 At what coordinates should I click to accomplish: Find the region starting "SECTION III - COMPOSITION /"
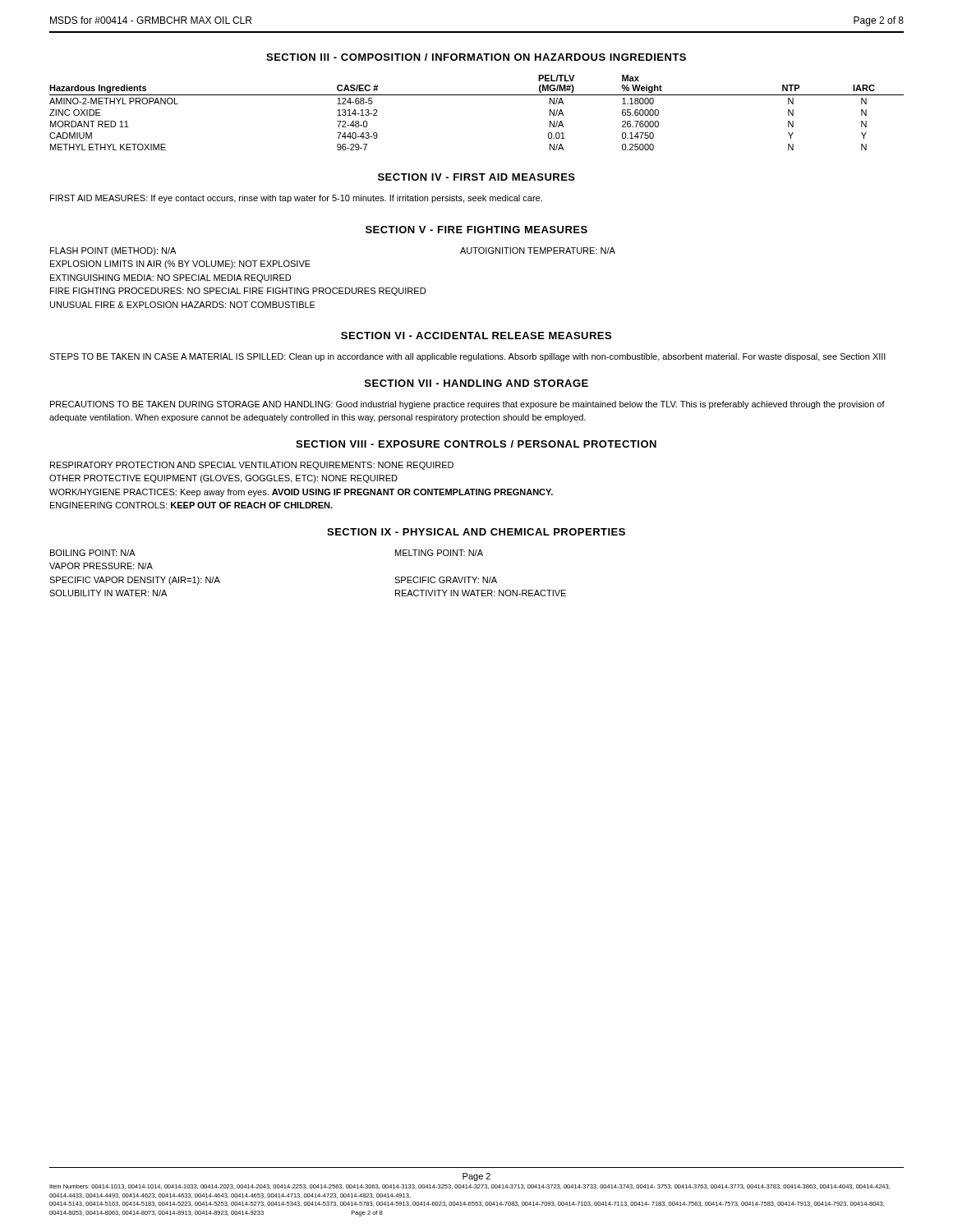476,57
